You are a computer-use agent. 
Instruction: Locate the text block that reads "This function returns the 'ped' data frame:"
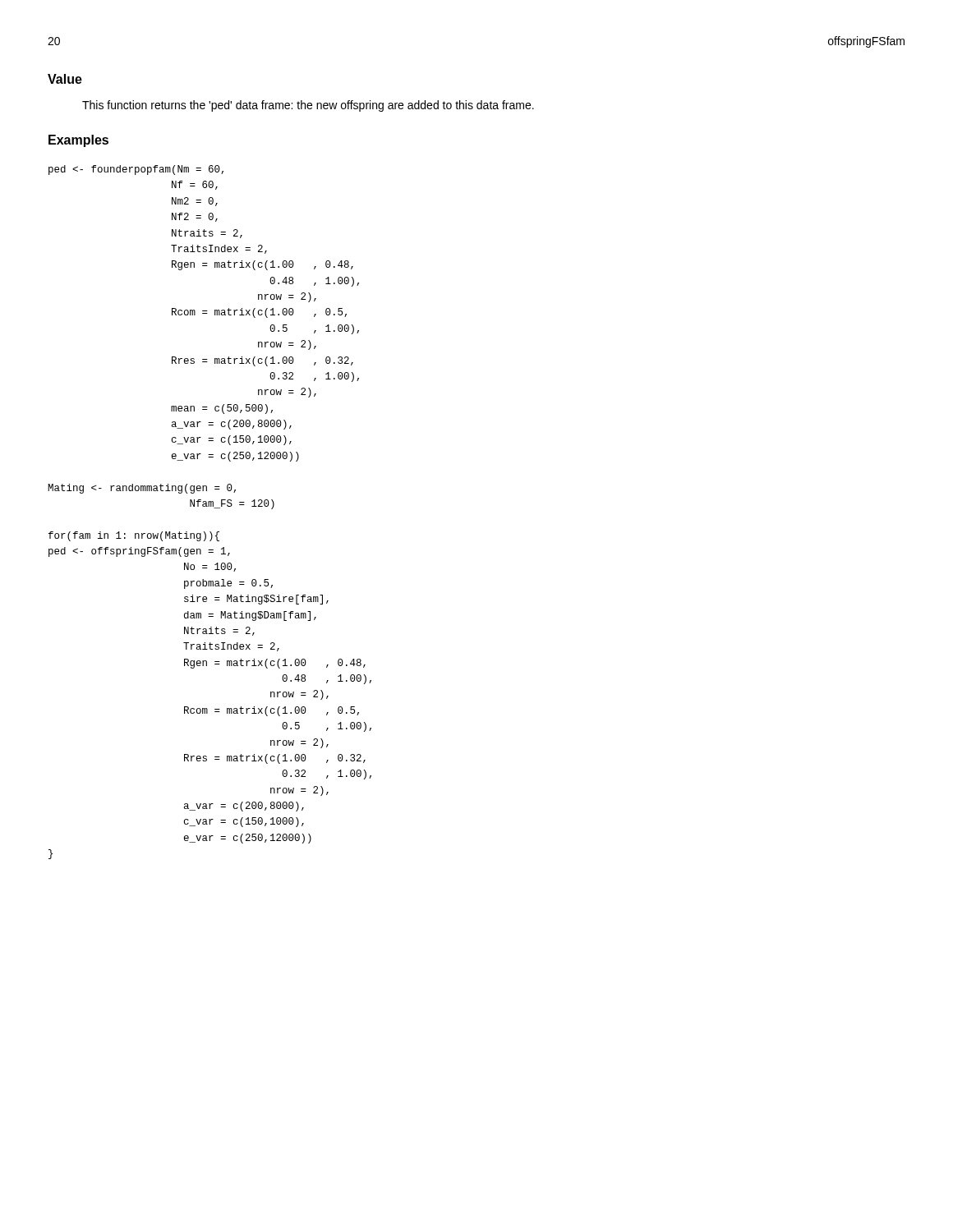pyautogui.click(x=308, y=105)
